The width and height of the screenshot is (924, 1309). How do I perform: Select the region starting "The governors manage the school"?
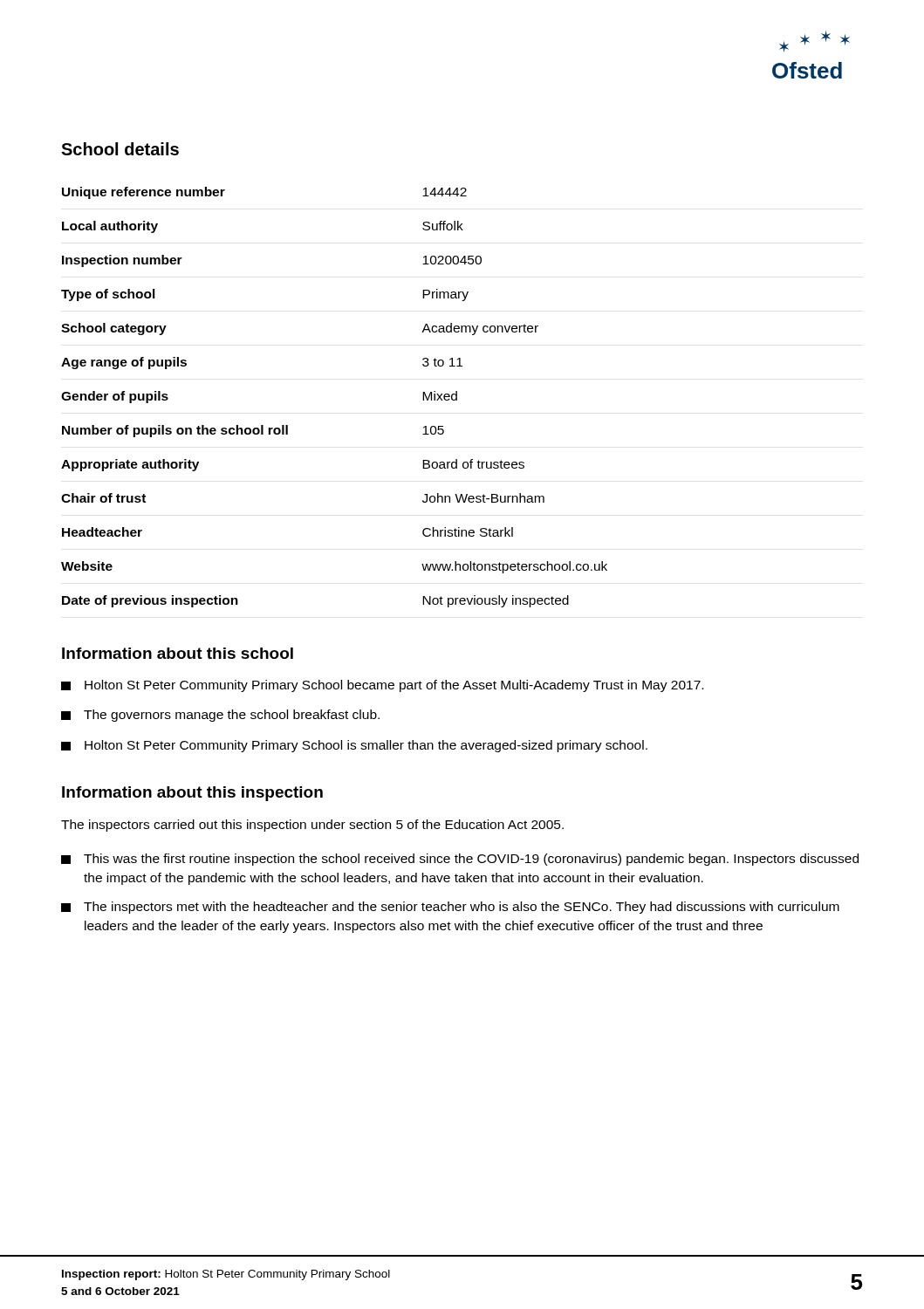[x=220, y=716]
